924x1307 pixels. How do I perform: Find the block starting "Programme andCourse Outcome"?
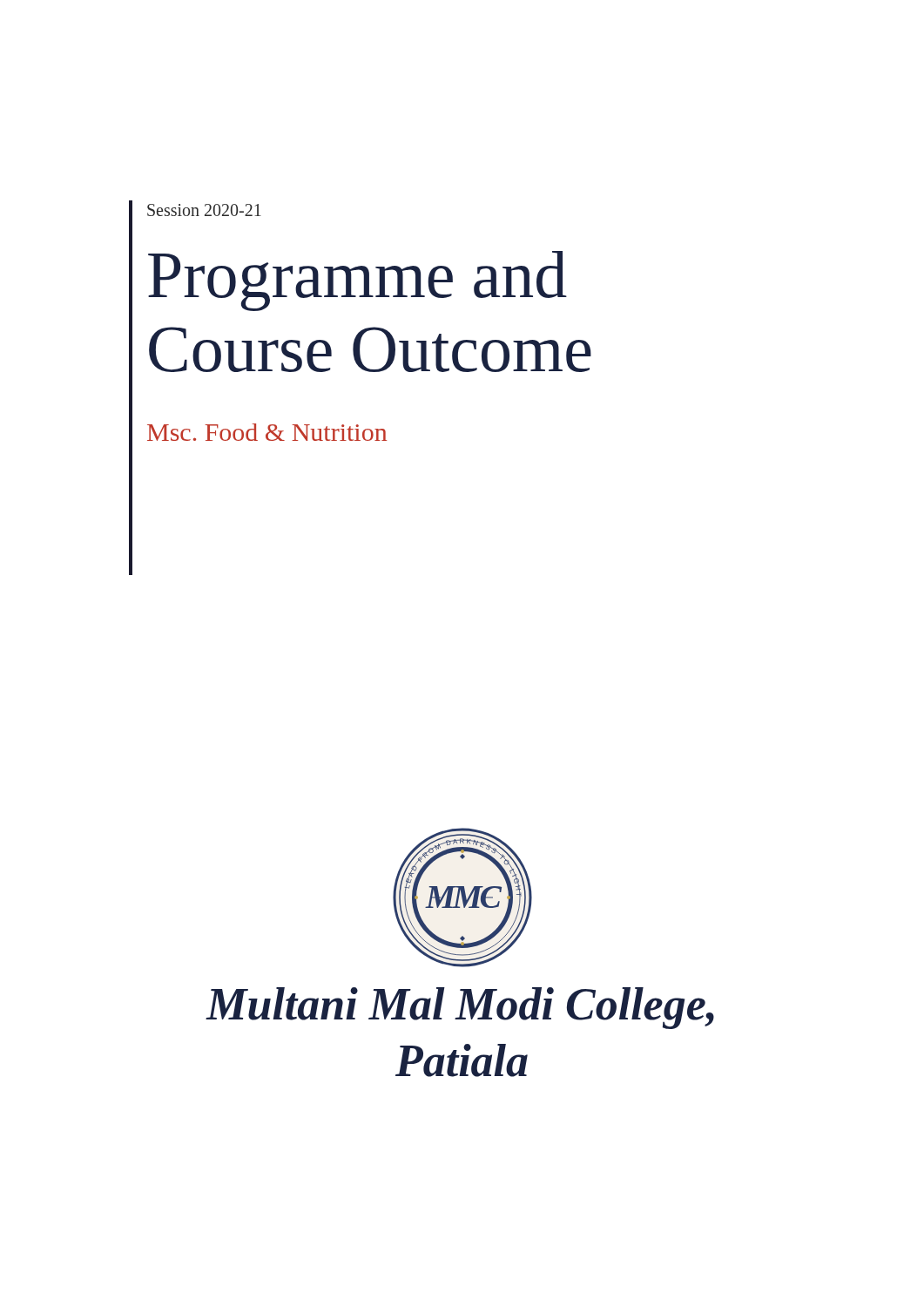click(x=370, y=312)
